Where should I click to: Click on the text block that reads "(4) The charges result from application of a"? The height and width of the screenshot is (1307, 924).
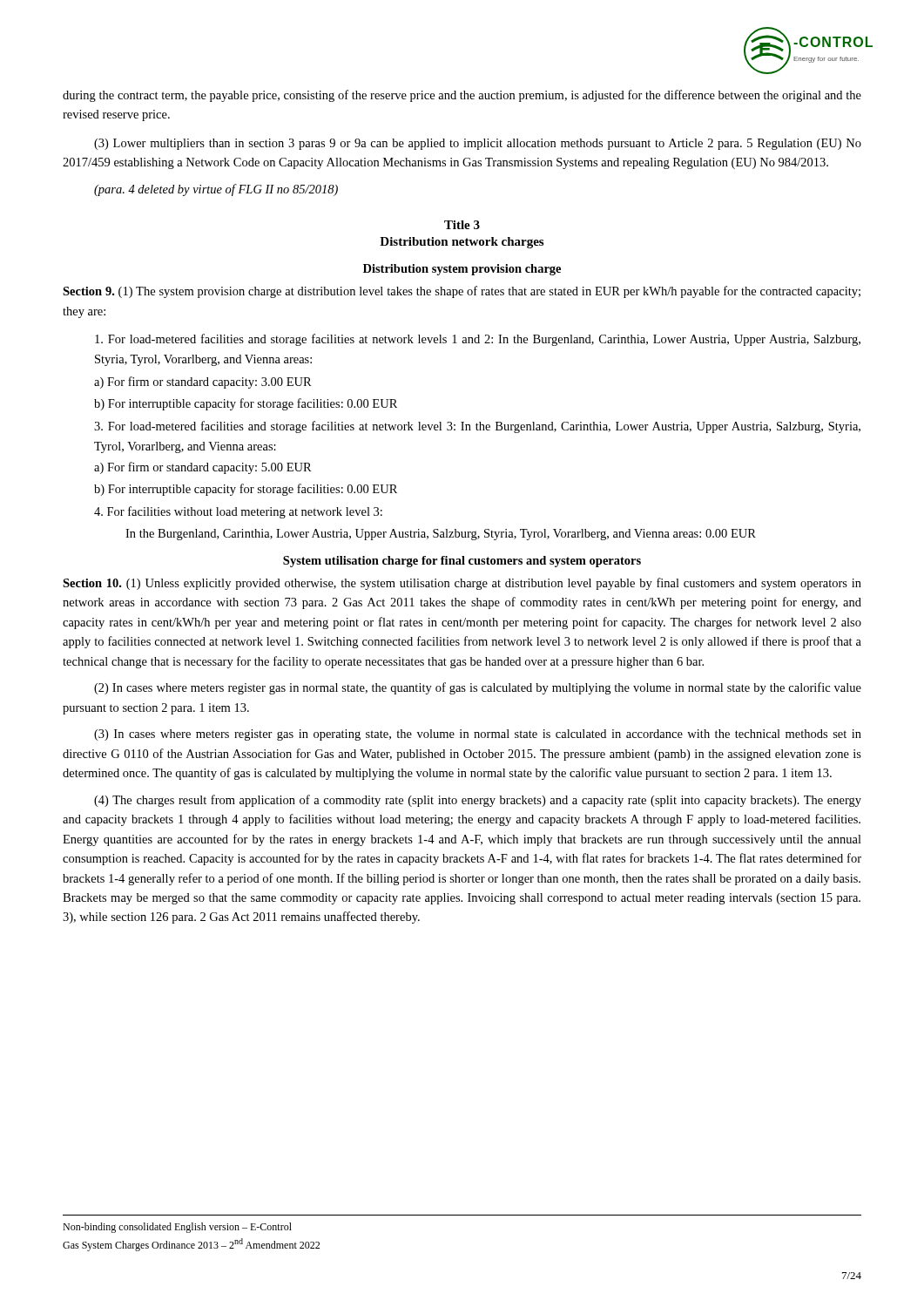pyautogui.click(x=462, y=858)
